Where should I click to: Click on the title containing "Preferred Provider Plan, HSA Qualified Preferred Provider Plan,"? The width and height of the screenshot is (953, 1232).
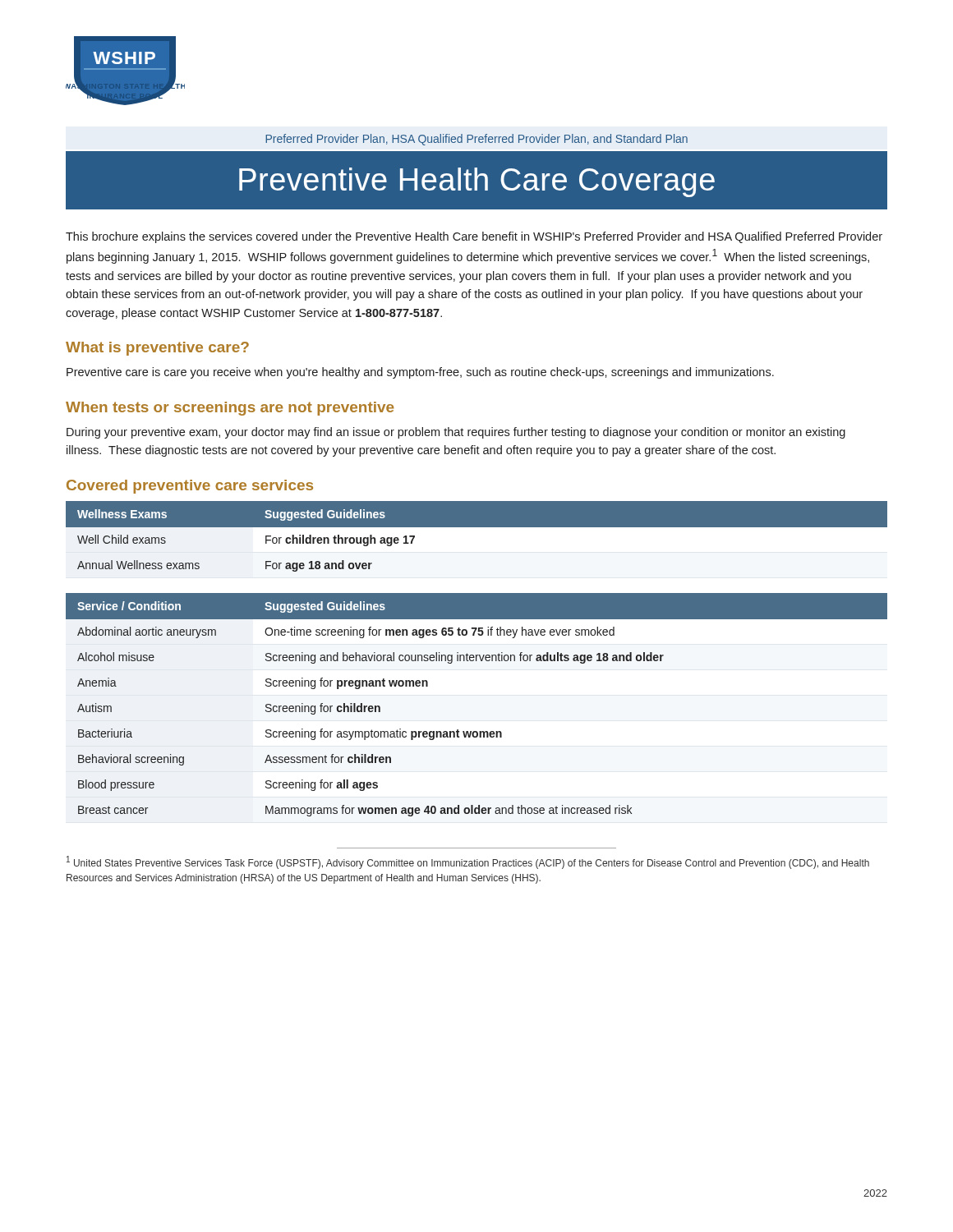tap(476, 168)
